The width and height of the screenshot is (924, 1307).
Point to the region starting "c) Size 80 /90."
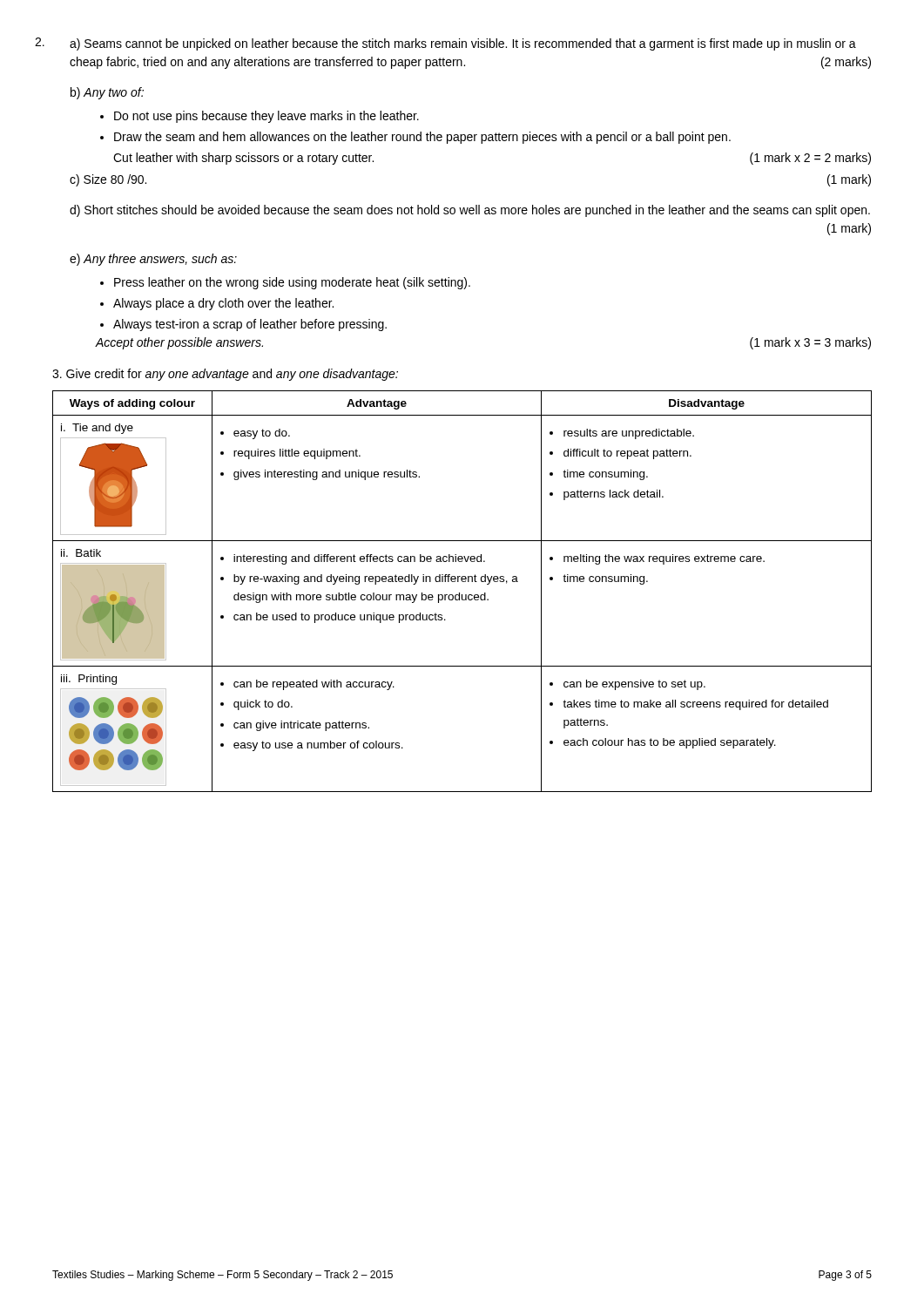pyautogui.click(x=113, y=180)
